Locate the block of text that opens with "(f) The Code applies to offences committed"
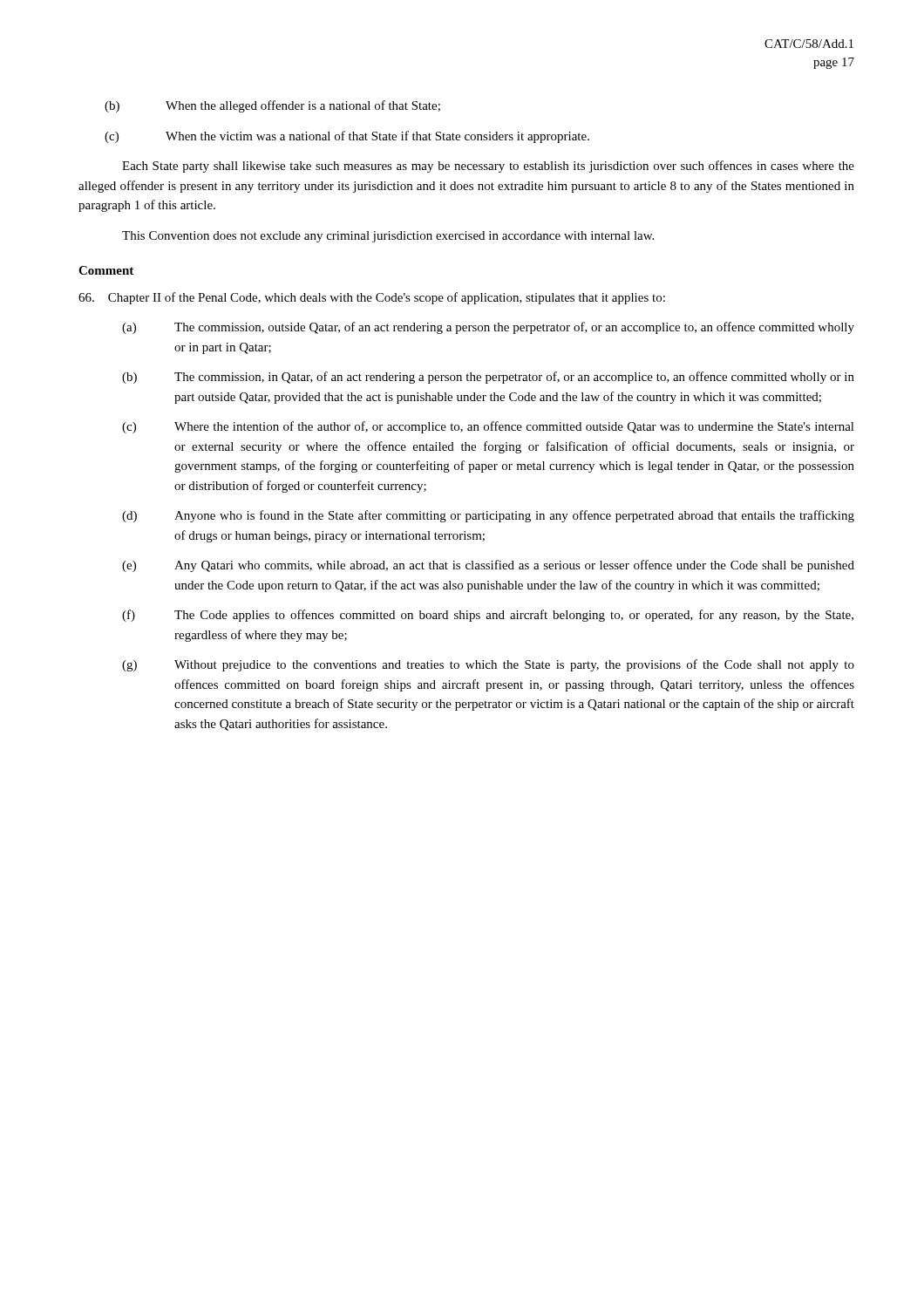Viewport: 924px width, 1308px height. coord(488,625)
